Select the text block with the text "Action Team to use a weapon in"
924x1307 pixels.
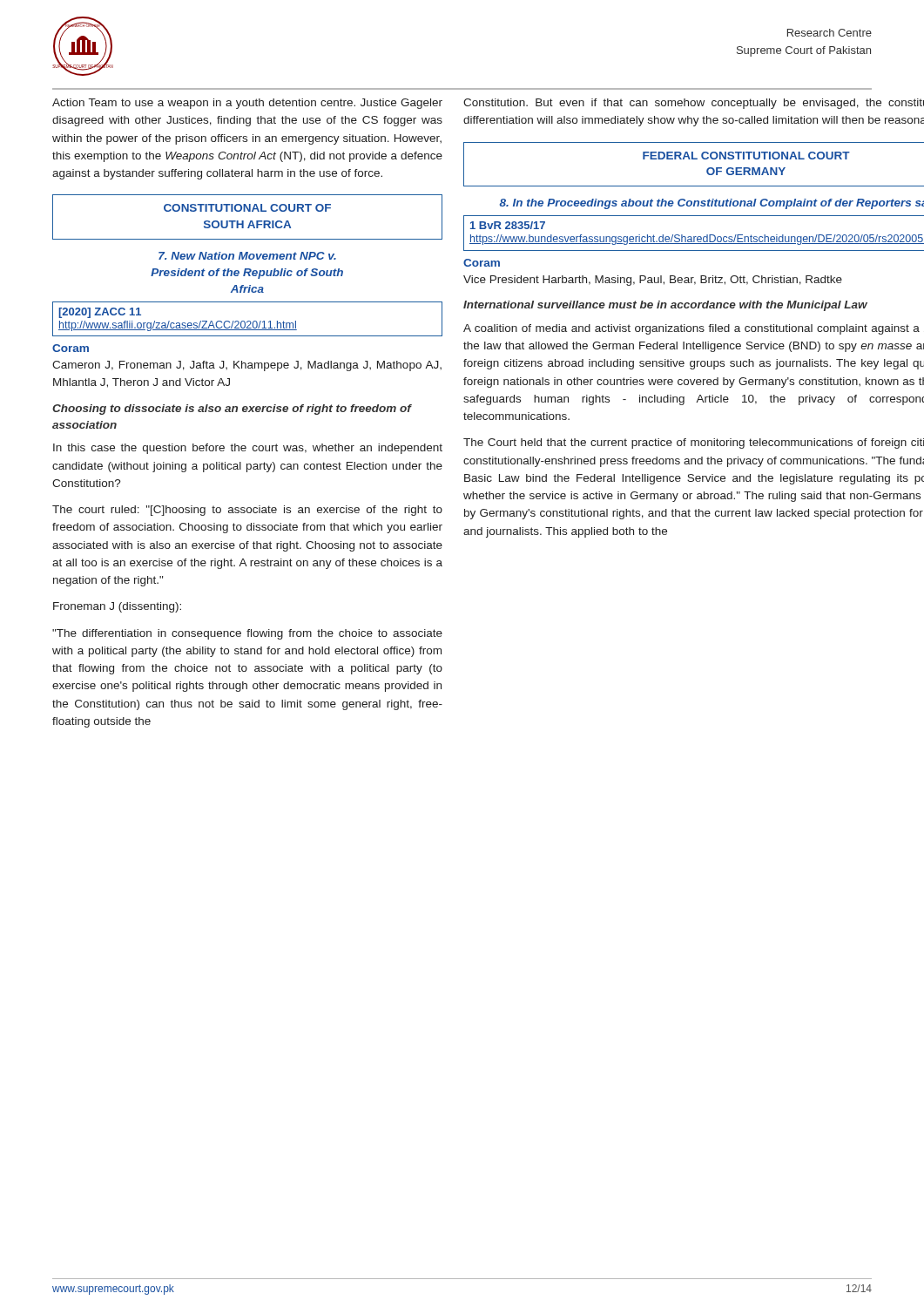click(247, 138)
